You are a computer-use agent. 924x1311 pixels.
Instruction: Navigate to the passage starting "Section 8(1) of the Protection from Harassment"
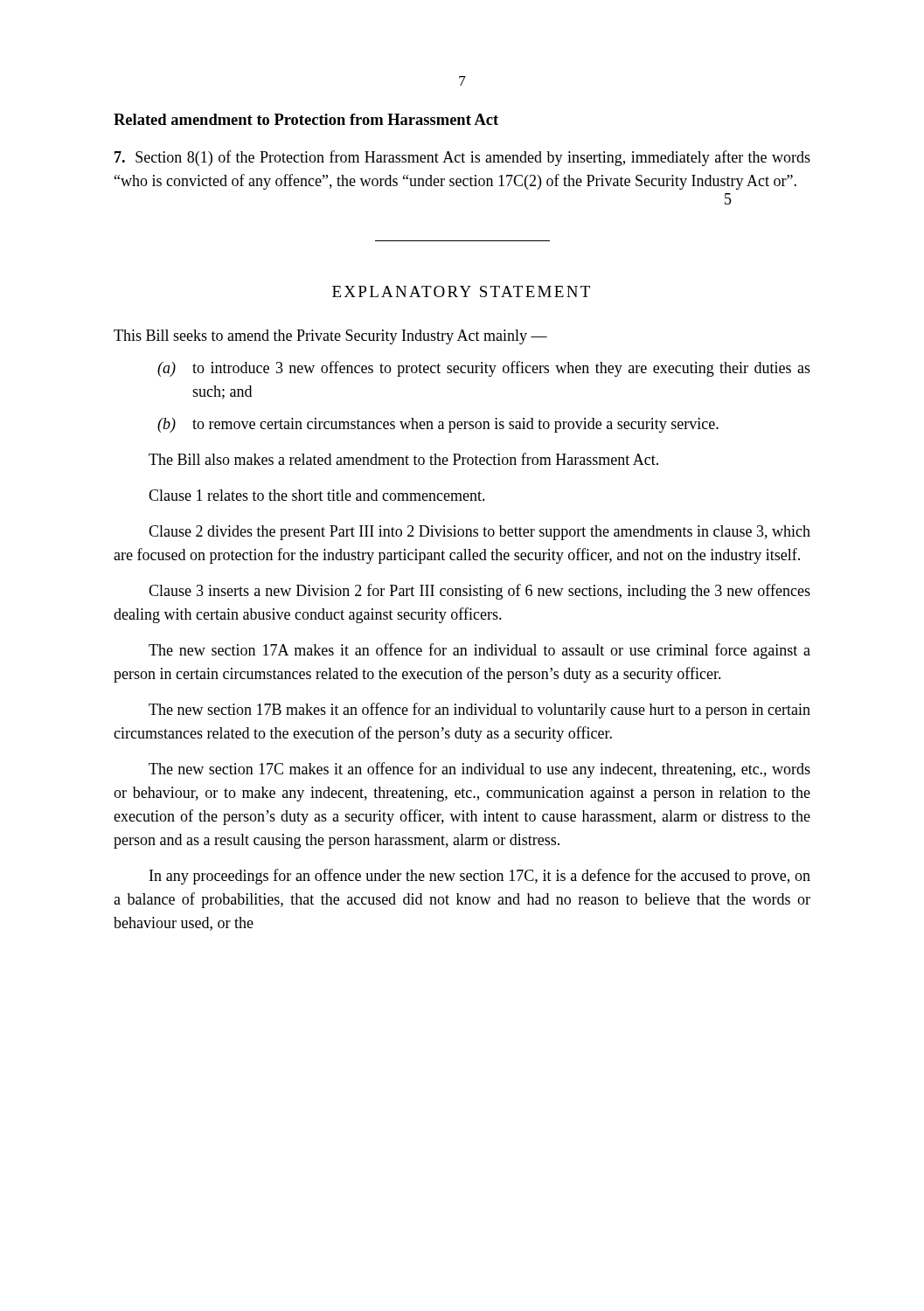tap(462, 171)
